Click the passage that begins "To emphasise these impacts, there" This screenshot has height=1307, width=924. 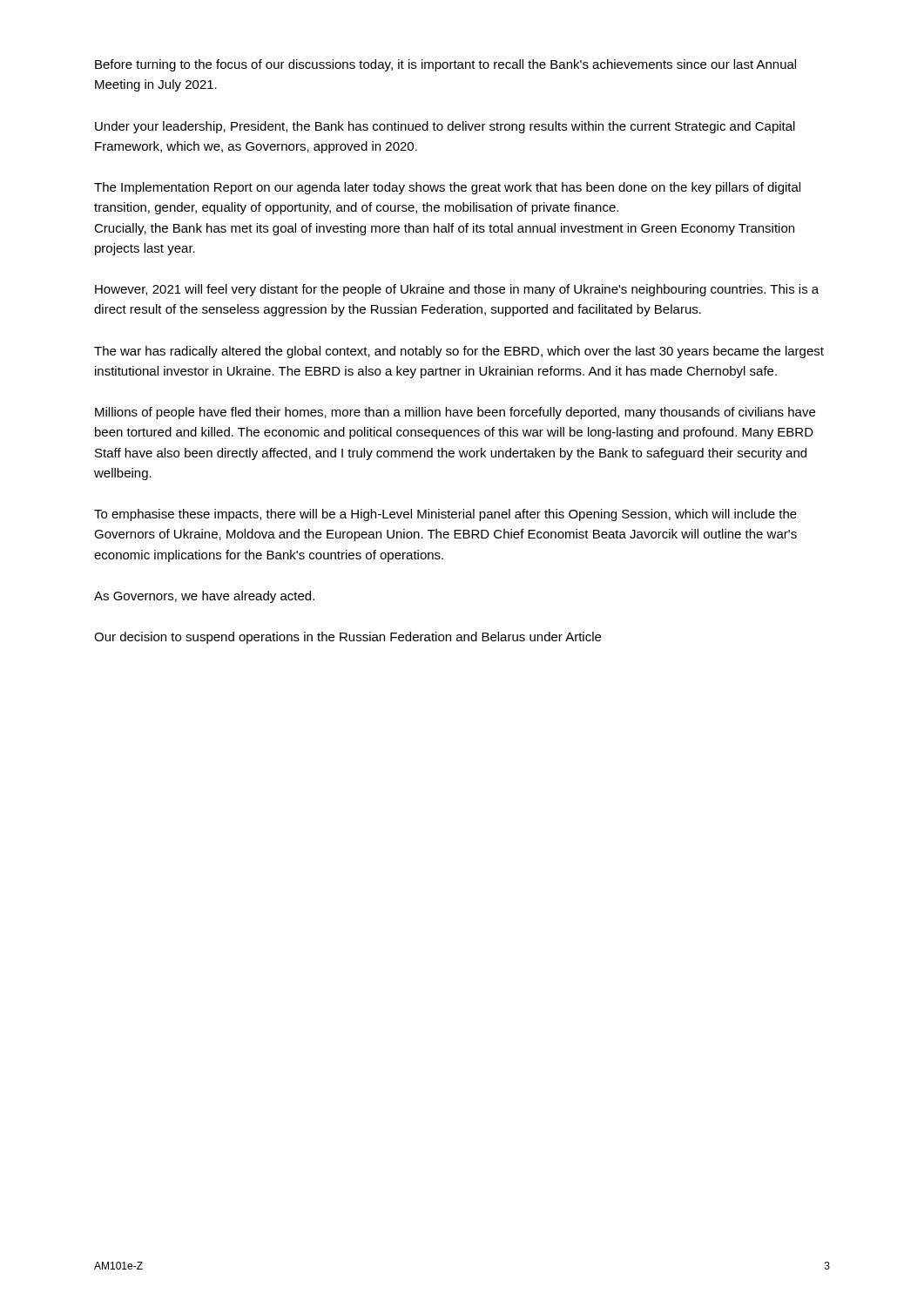446,534
